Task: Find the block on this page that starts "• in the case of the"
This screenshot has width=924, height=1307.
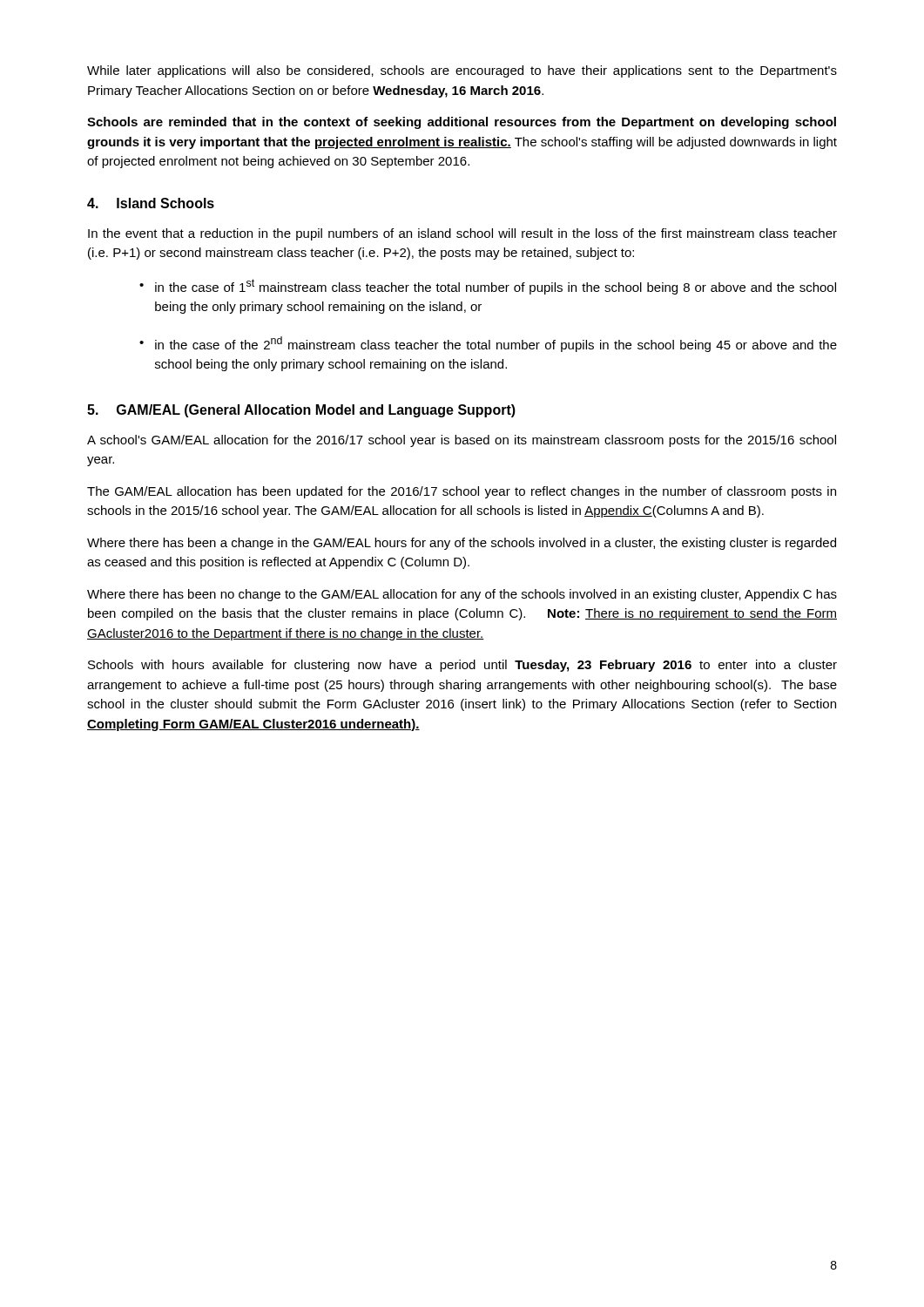Action: coord(488,353)
